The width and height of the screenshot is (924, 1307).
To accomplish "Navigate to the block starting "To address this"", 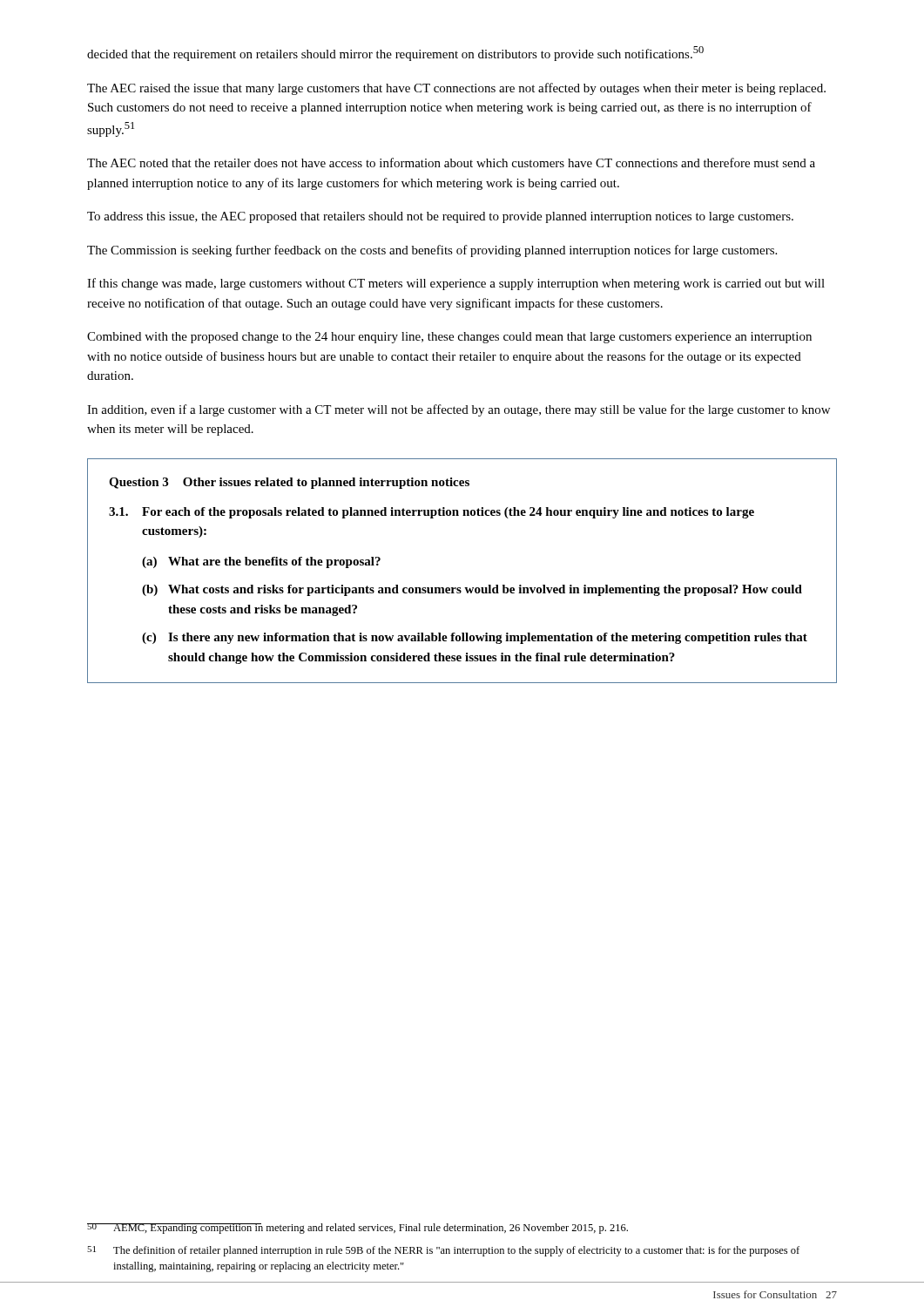I will tap(441, 216).
